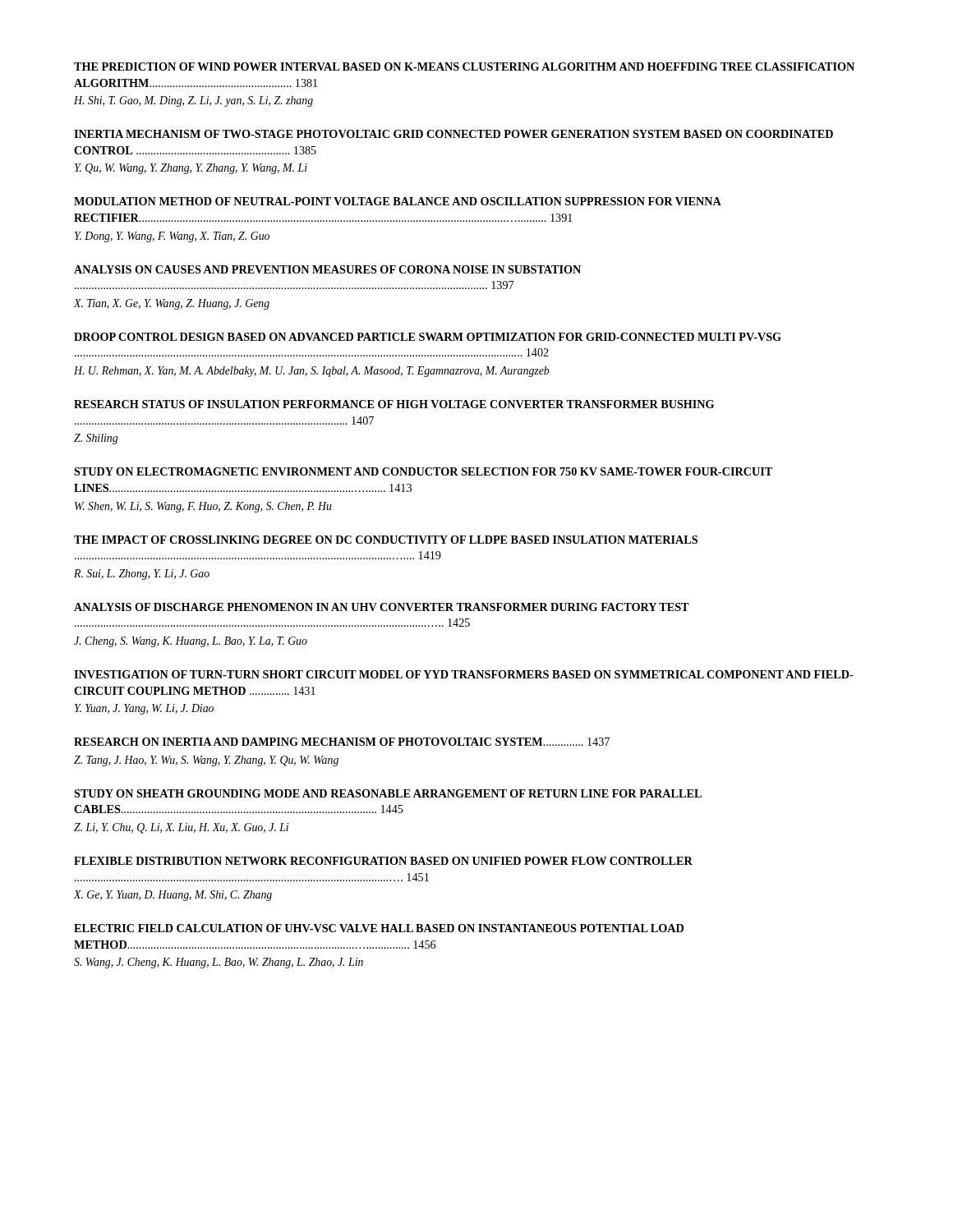
Task: Find the block on this page that starts "THE IMPACT OF CROSSLINKING"
Action: tap(386, 540)
